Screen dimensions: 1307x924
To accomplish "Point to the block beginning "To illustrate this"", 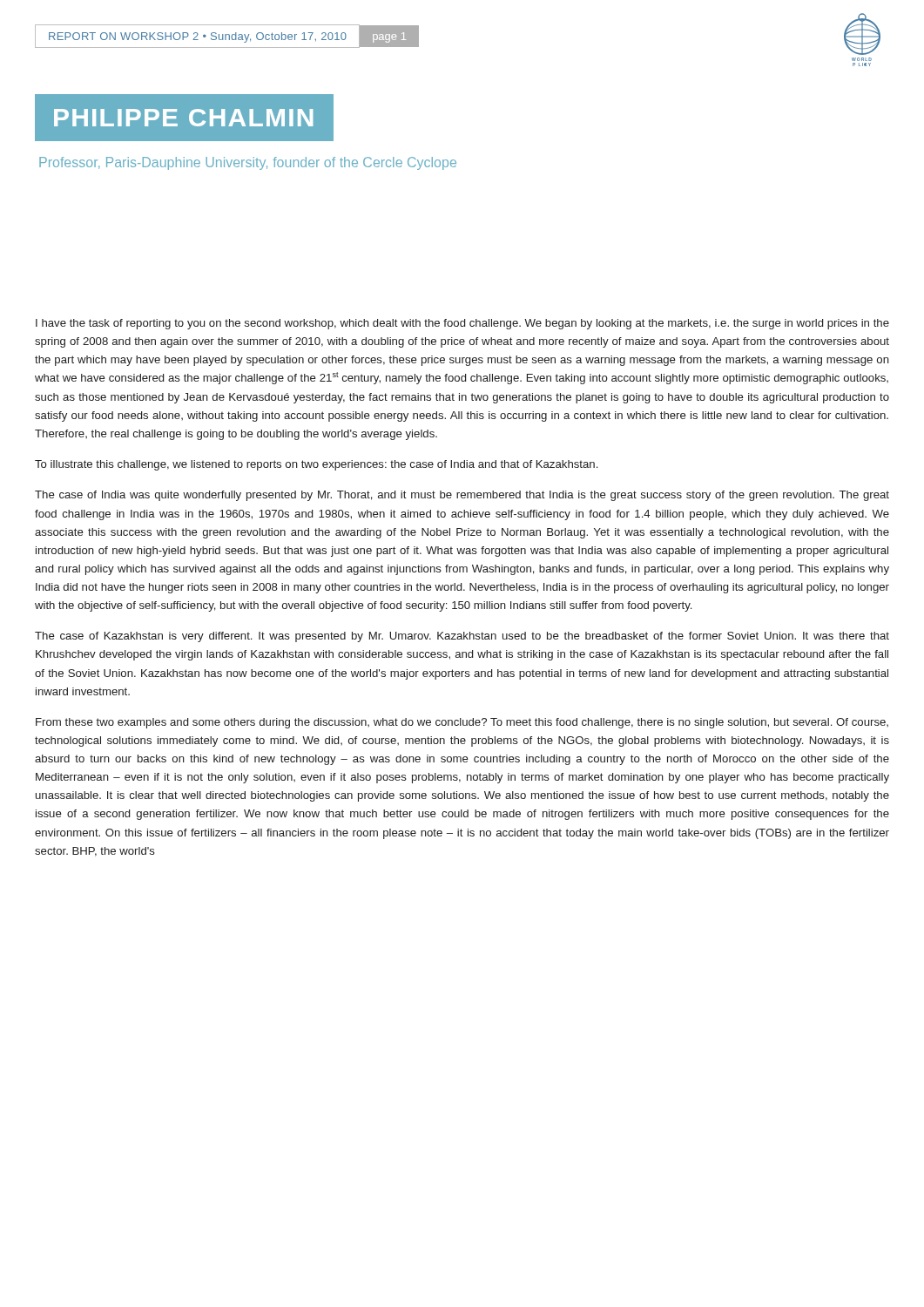I will click(x=462, y=464).
